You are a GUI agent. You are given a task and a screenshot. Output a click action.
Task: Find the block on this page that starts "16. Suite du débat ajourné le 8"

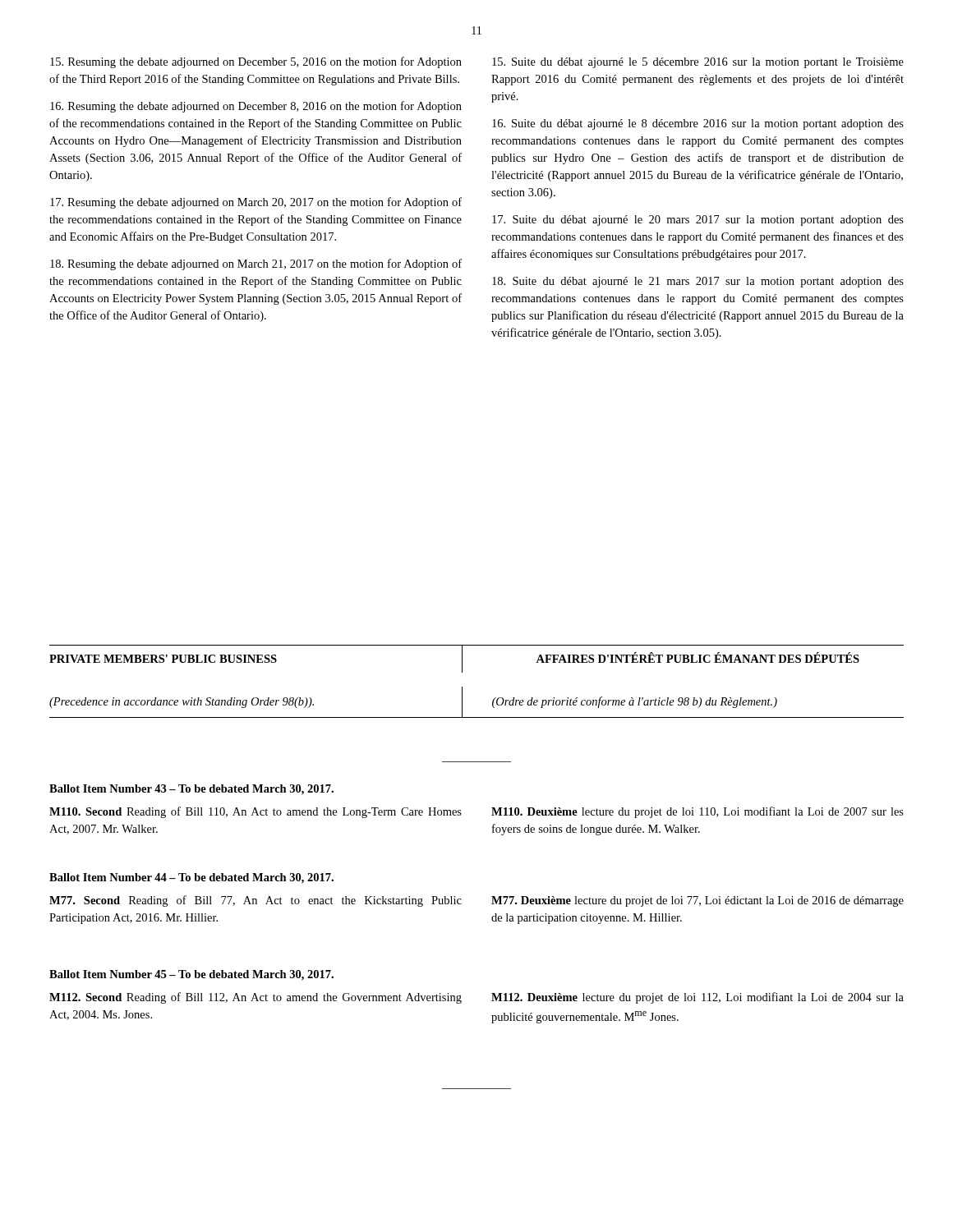tap(698, 158)
